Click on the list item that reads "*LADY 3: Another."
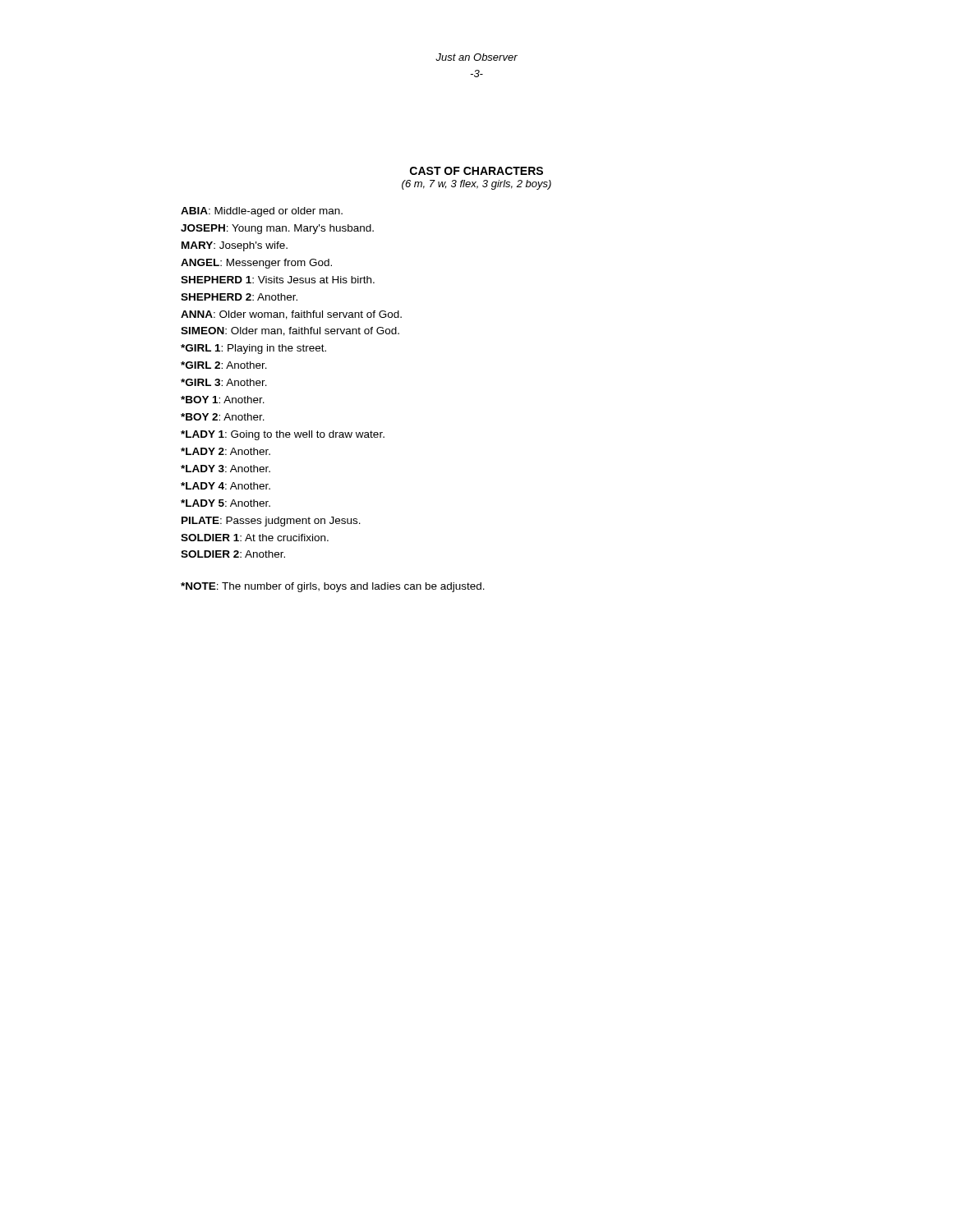This screenshot has height=1232, width=953. pyautogui.click(x=226, y=468)
